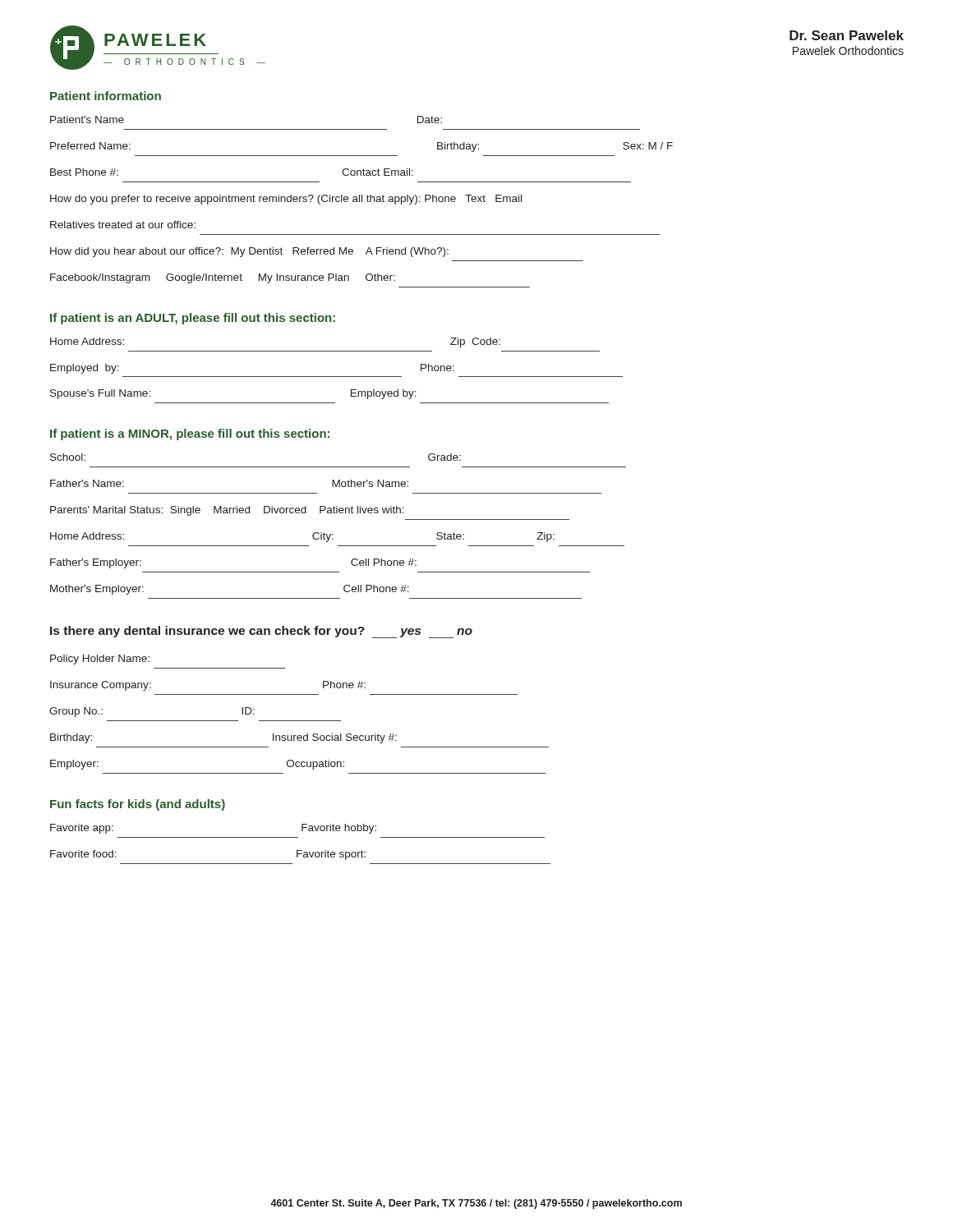Find the logo
The image size is (953, 1232).
160,48
